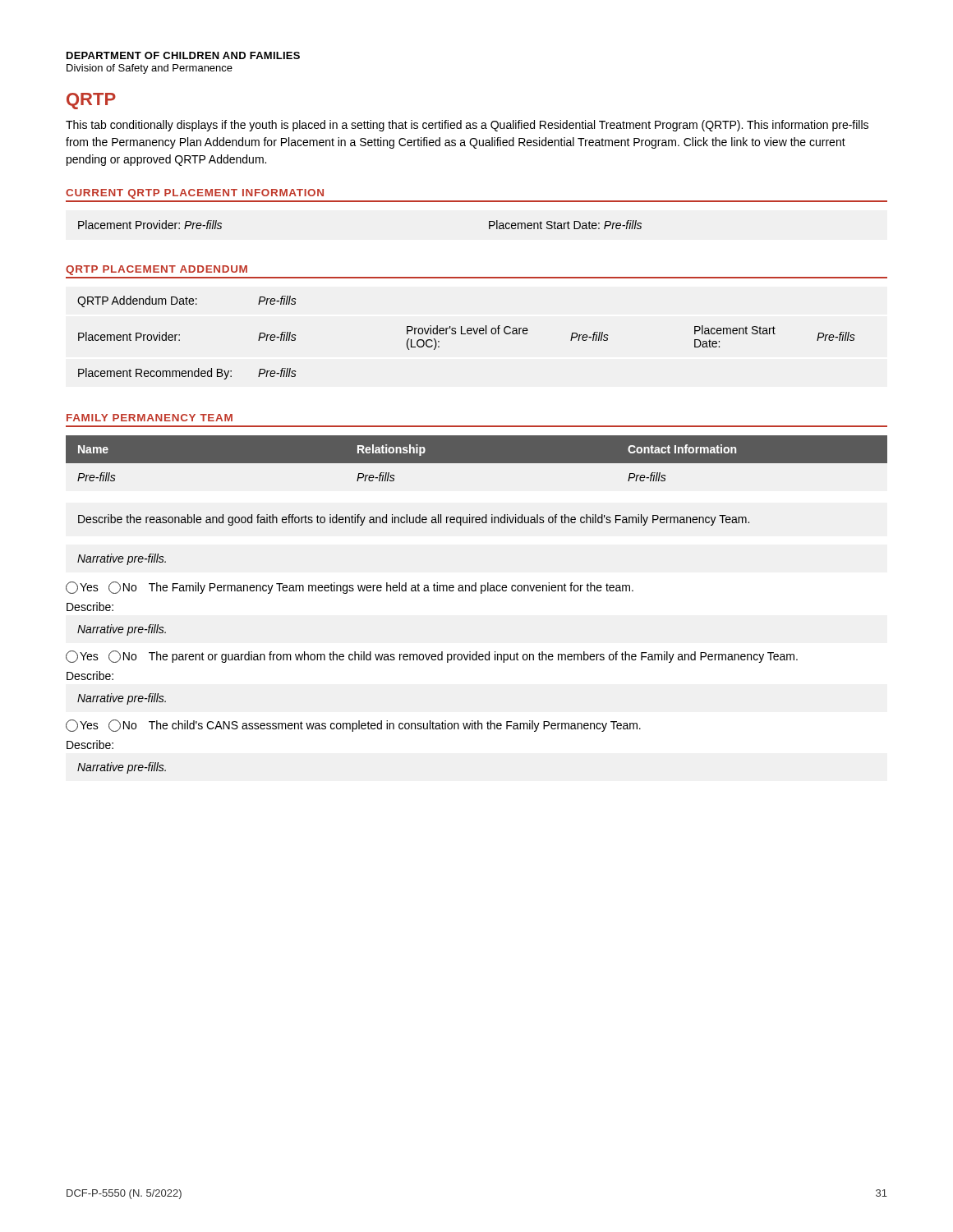Screen dimensions: 1232x953
Task: Point to the block starting "Yes No The Family Permanency Team meetings were"
Action: (350, 587)
